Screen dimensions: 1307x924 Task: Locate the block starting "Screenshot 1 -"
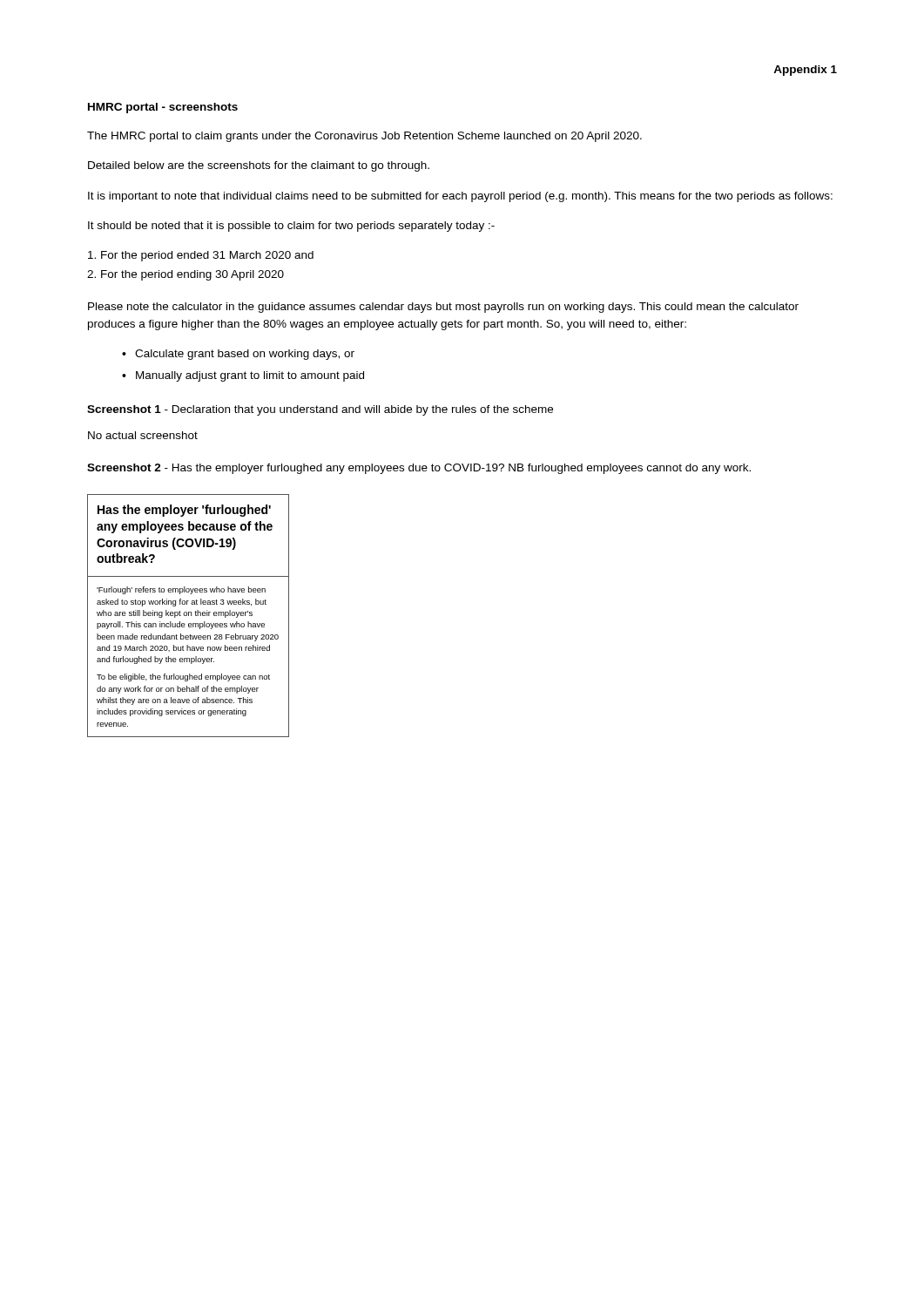pyautogui.click(x=320, y=409)
